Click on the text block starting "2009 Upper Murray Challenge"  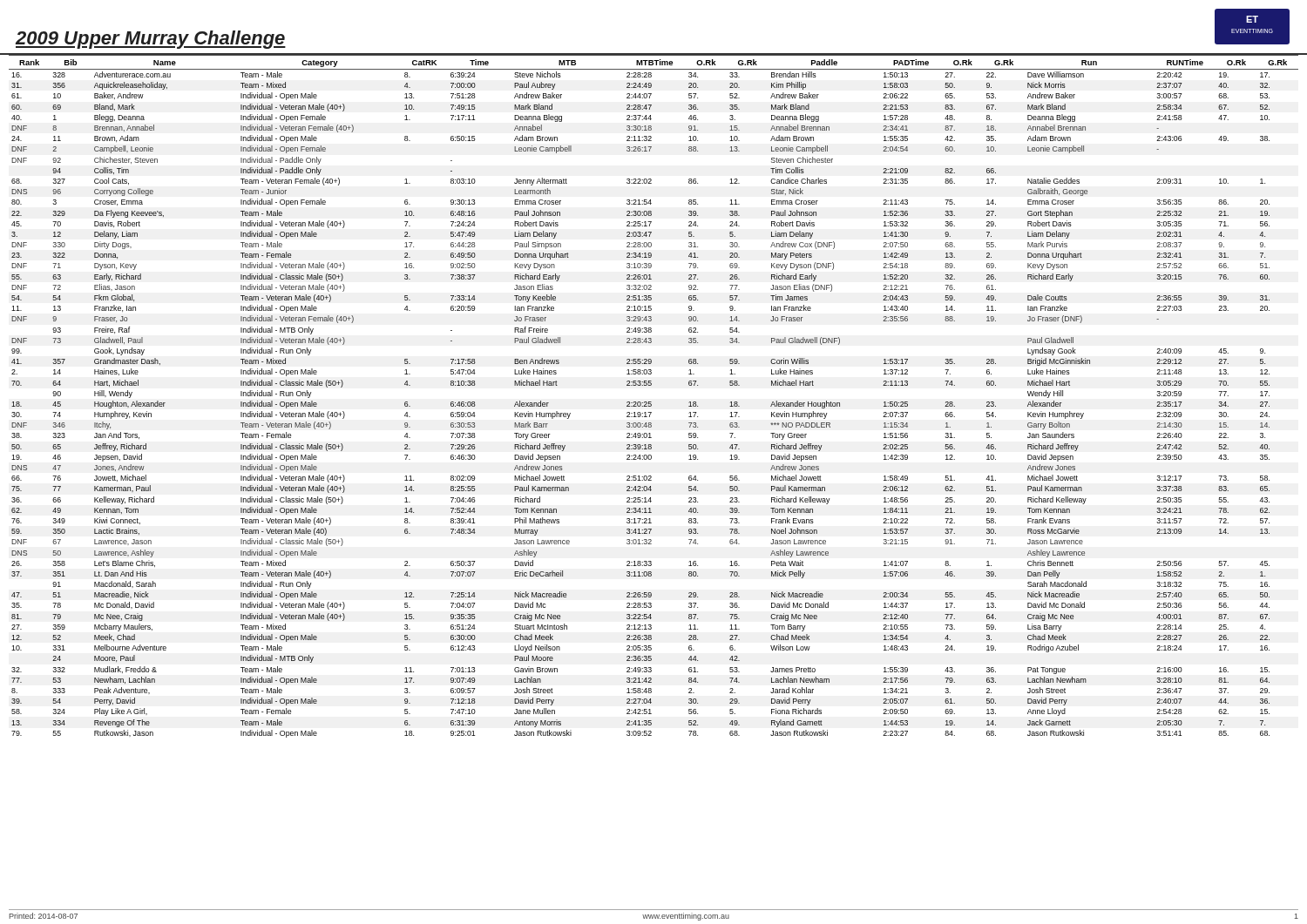(150, 38)
